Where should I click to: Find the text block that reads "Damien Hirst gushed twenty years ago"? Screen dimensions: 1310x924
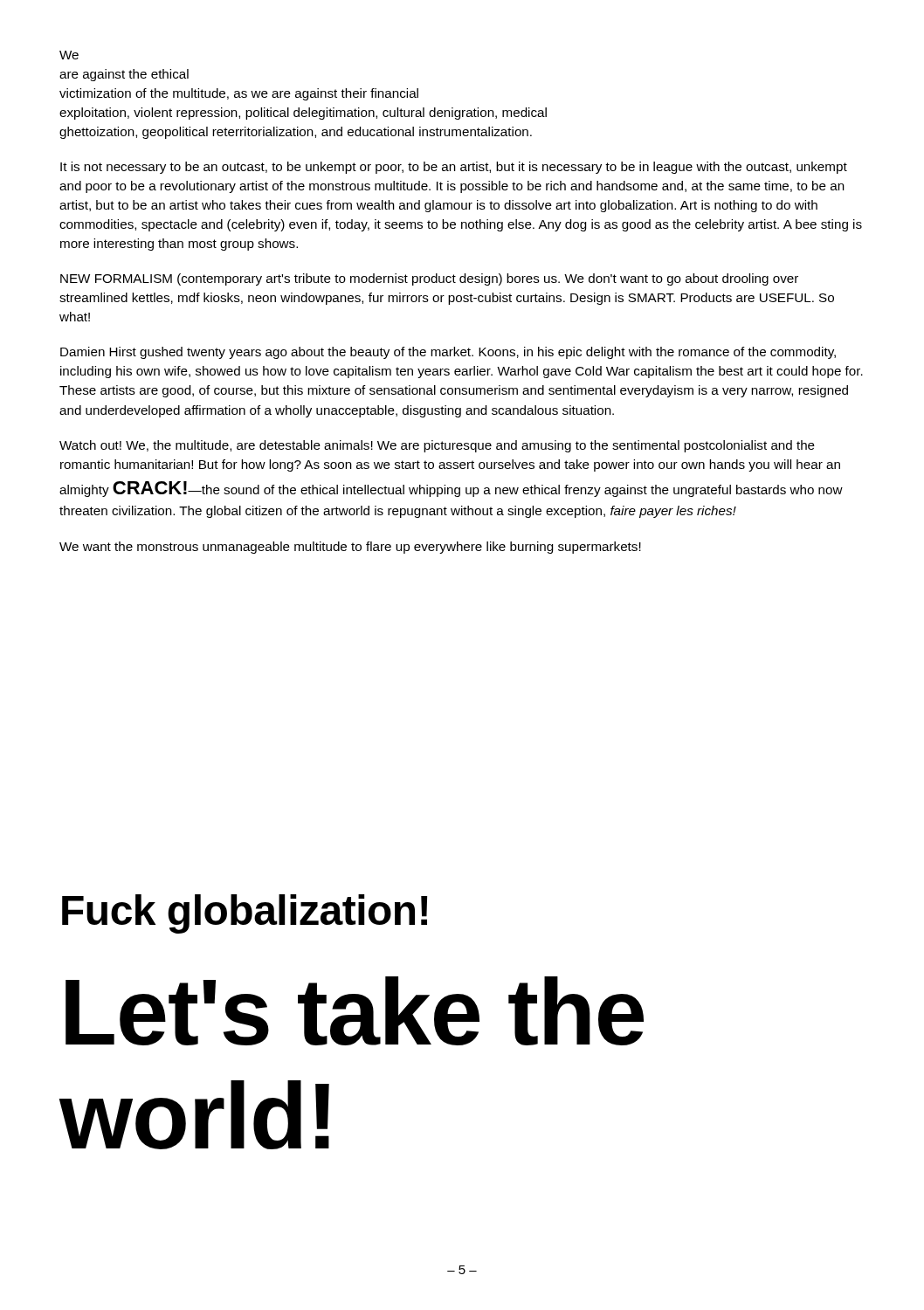[461, 381]
